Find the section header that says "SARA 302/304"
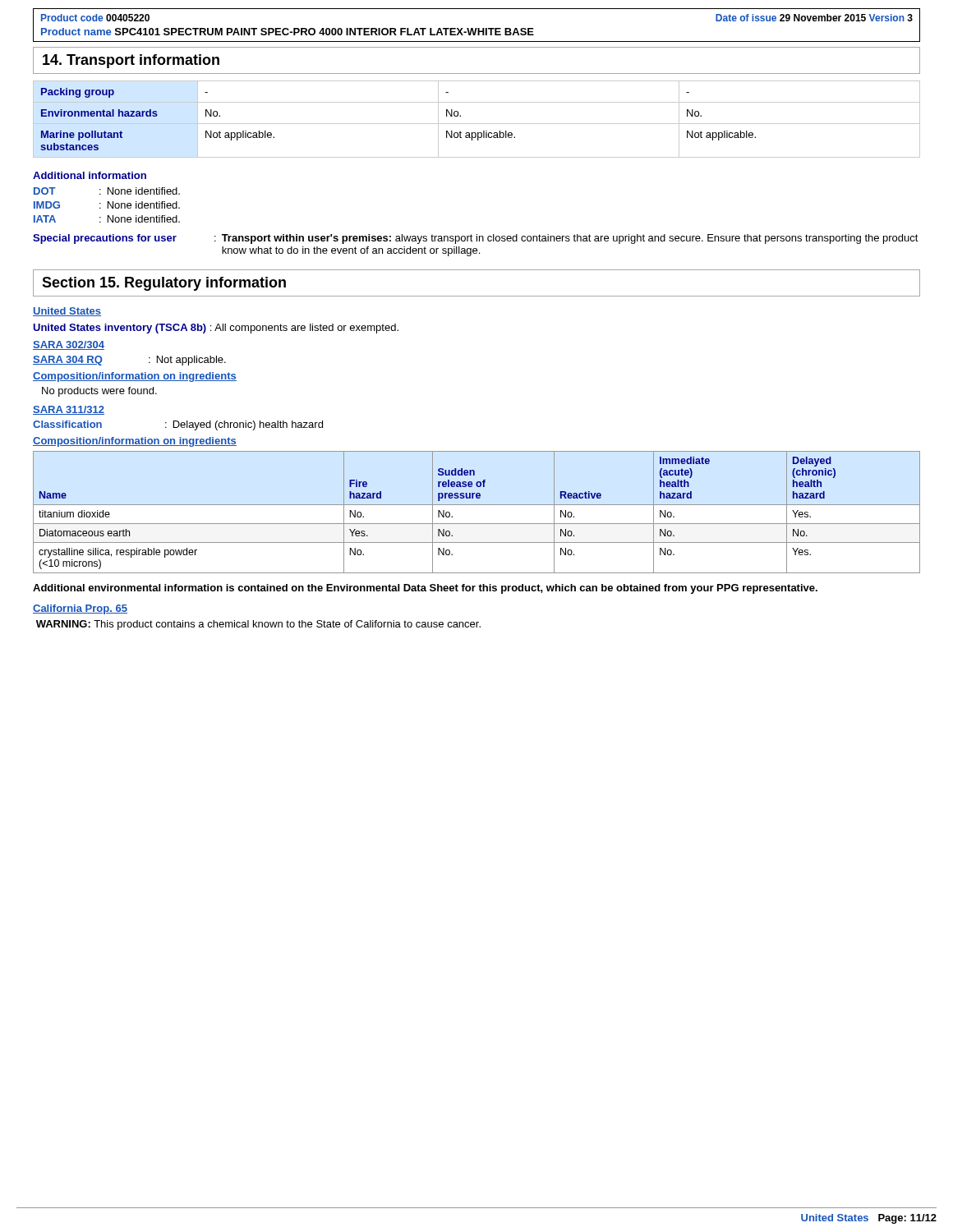 [69, 345]
